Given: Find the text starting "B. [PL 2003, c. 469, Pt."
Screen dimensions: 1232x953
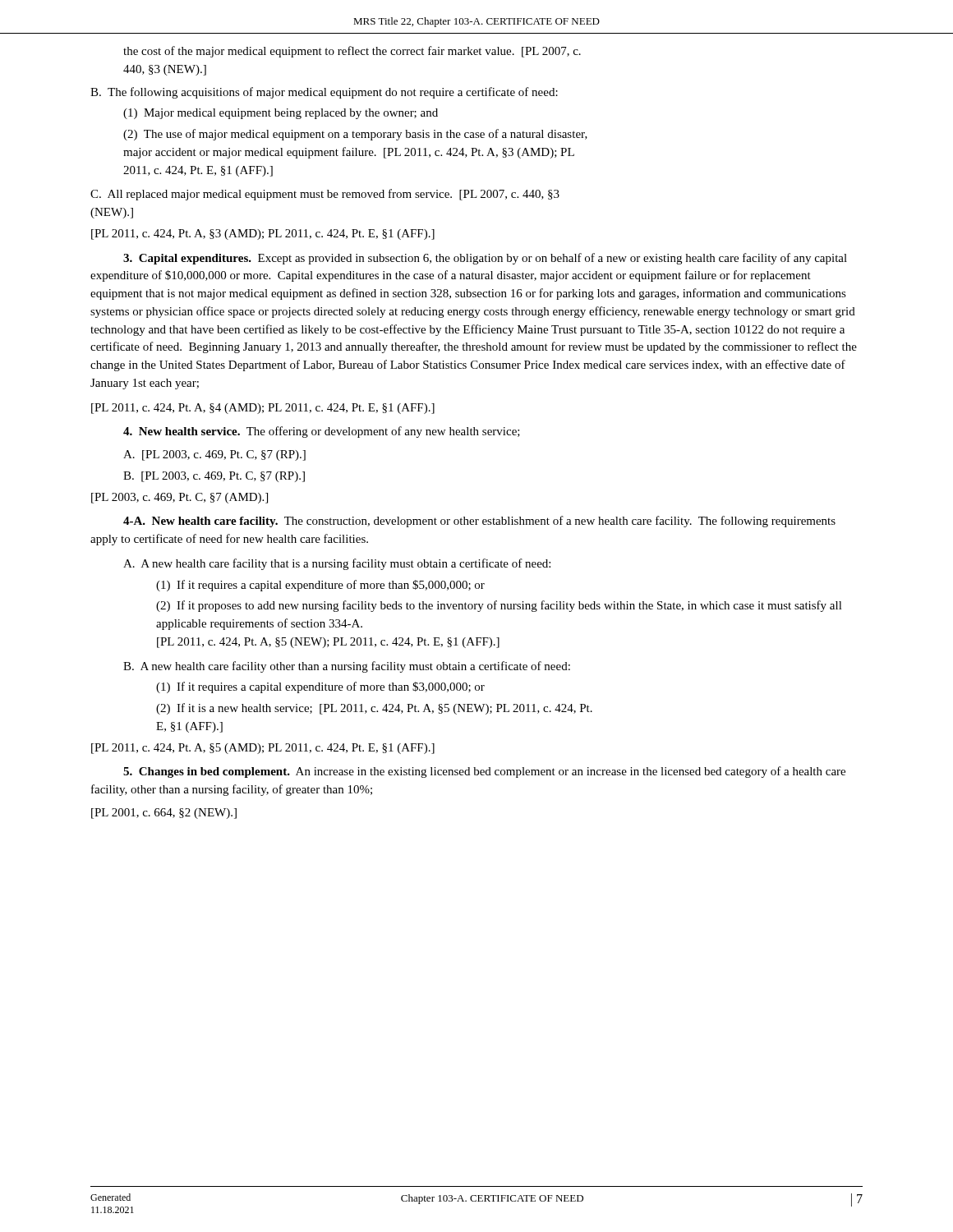Looking at the screenshot, I should [x=214, y=477].
